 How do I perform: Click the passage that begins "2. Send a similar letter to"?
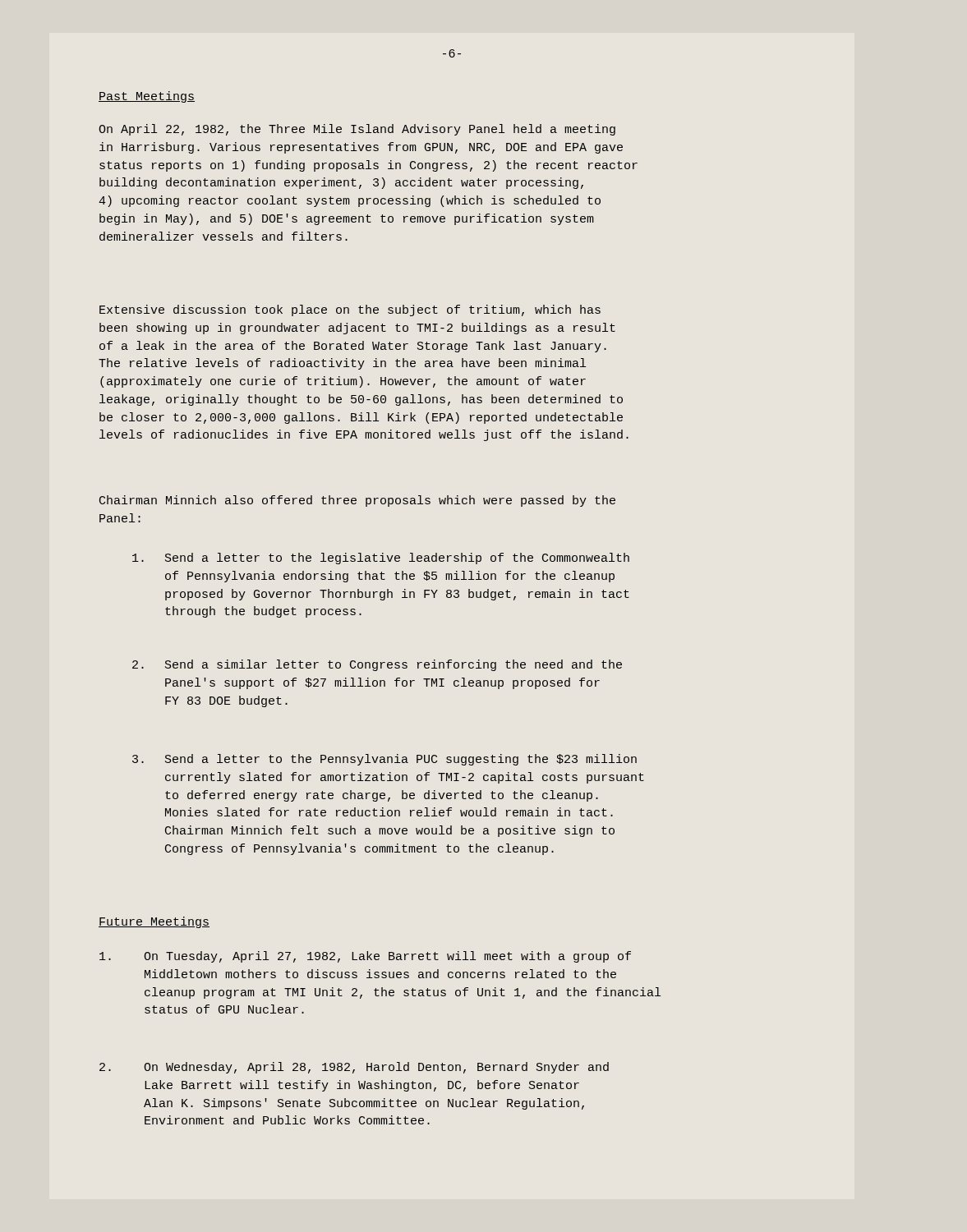452,684
